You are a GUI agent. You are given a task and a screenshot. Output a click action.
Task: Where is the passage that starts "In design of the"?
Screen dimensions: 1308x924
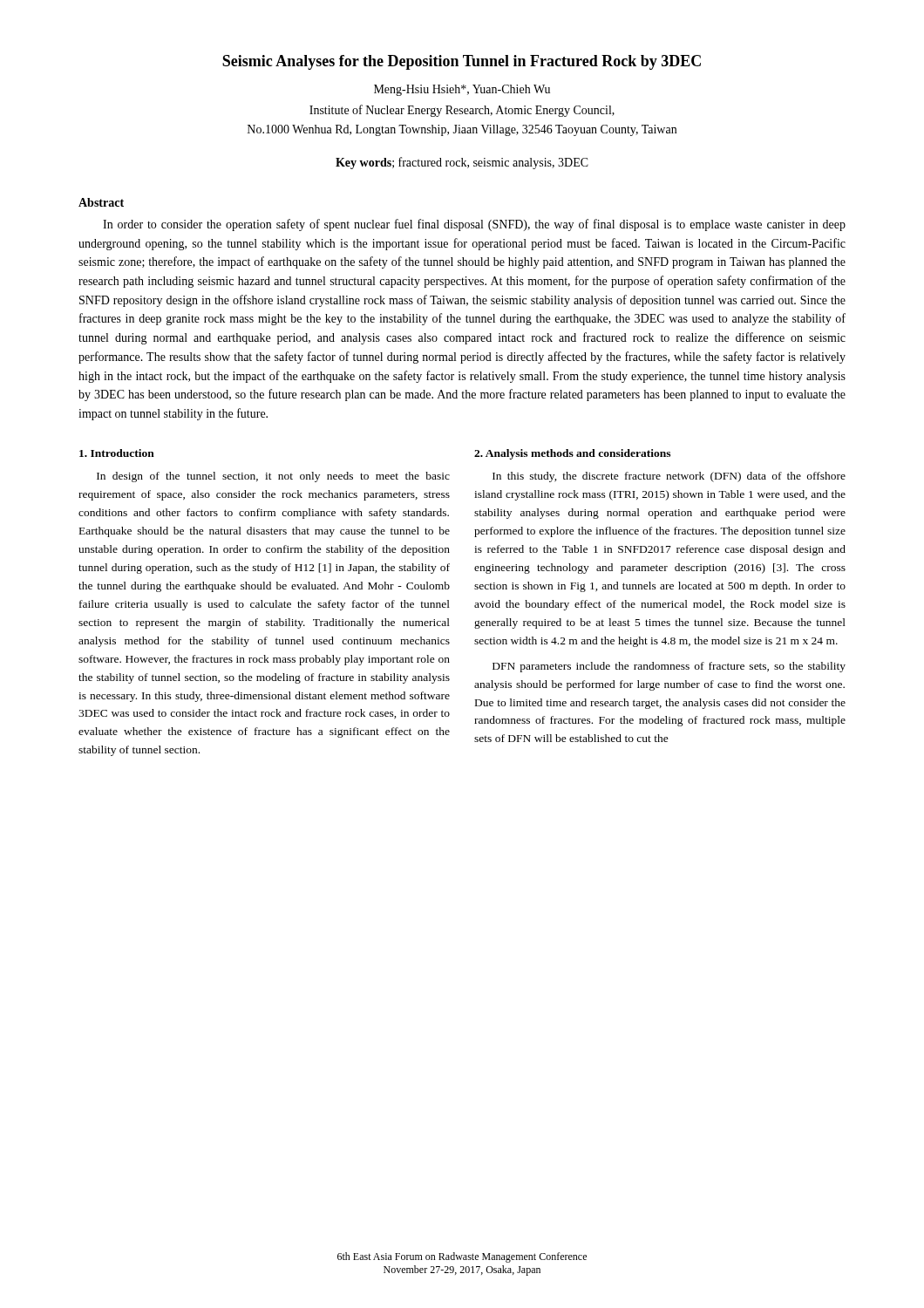click(264, 614)
